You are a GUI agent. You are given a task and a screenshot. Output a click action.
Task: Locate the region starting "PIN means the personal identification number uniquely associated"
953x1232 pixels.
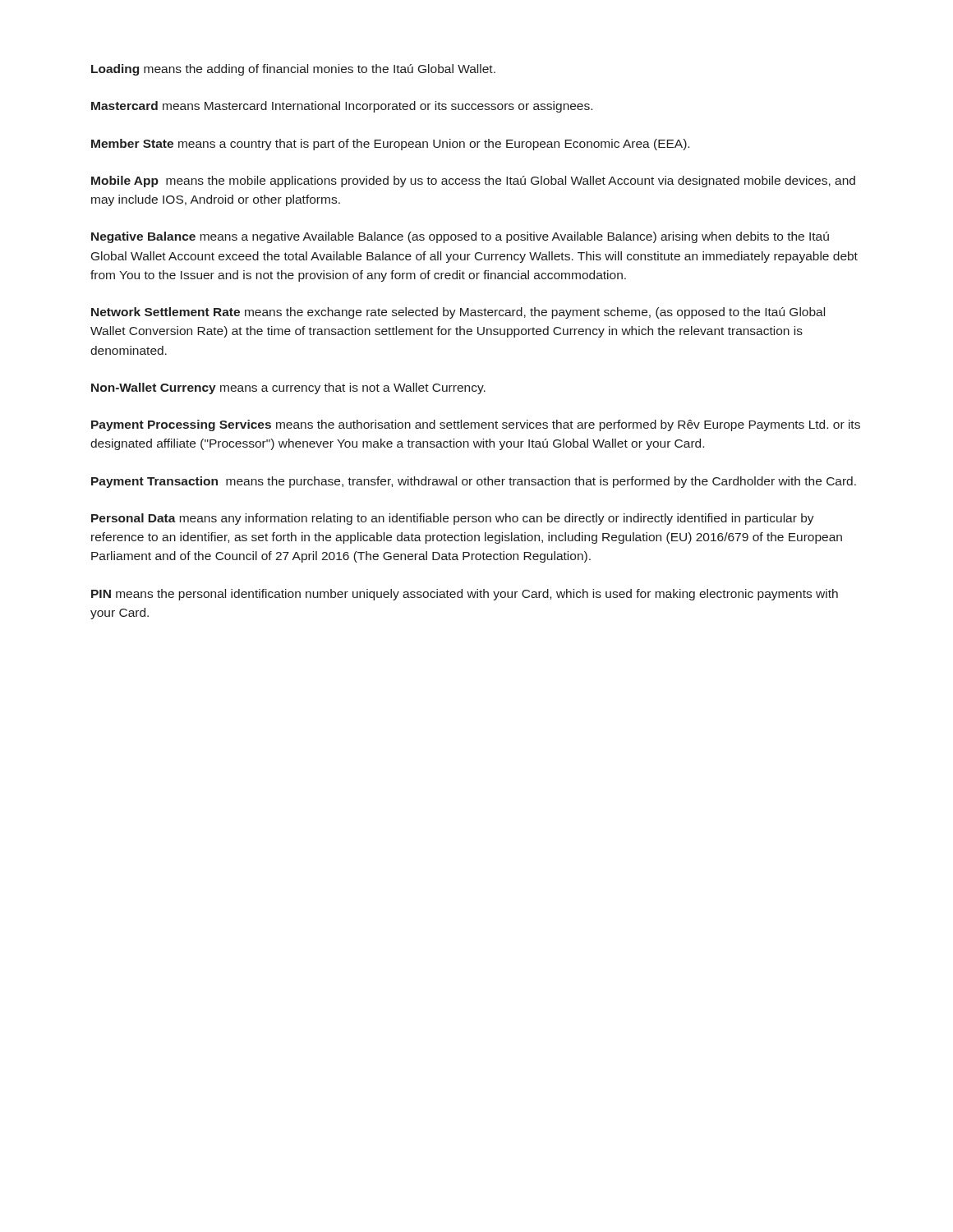tap(464, 603)
